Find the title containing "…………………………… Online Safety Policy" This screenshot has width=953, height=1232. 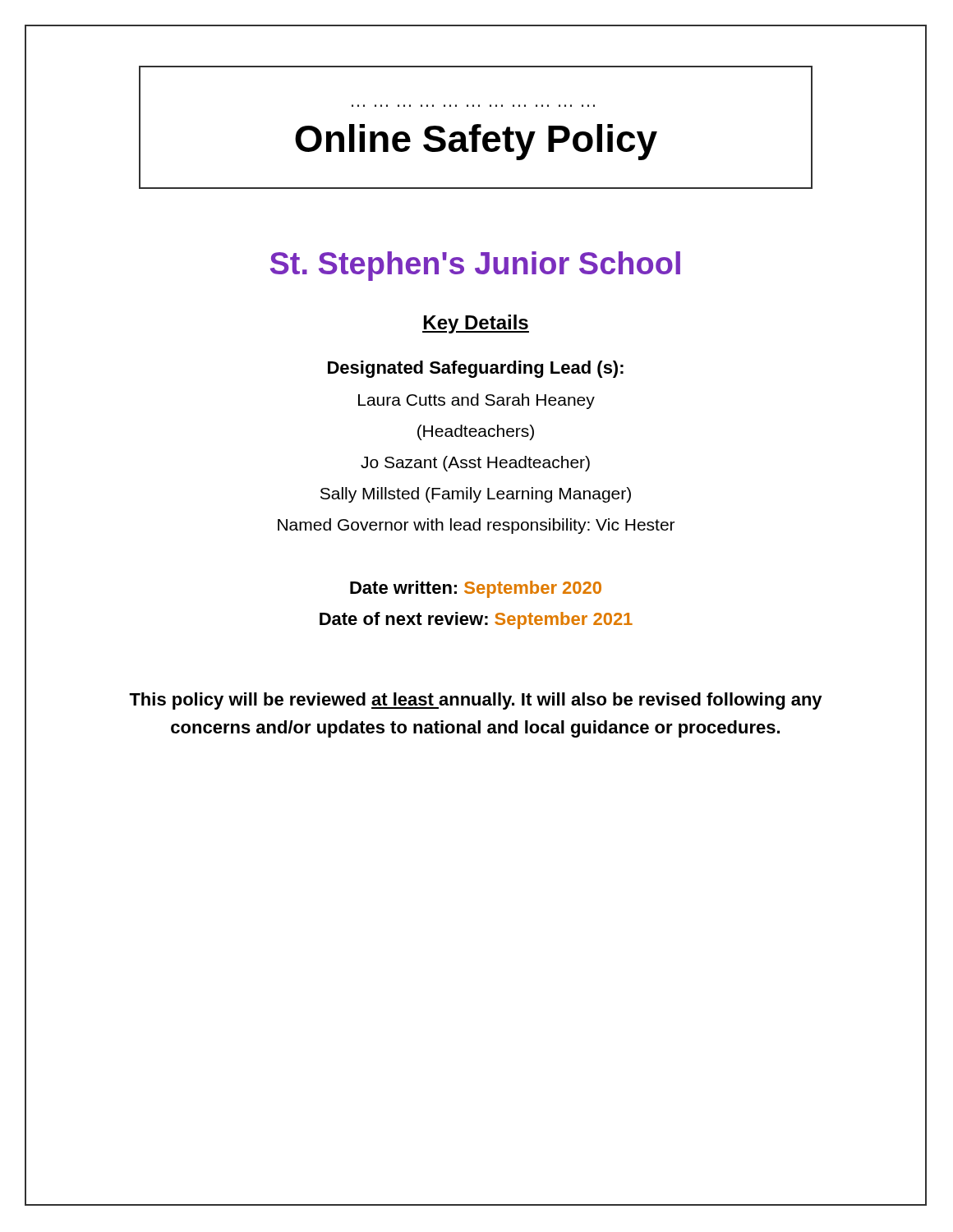coord(476,126)
